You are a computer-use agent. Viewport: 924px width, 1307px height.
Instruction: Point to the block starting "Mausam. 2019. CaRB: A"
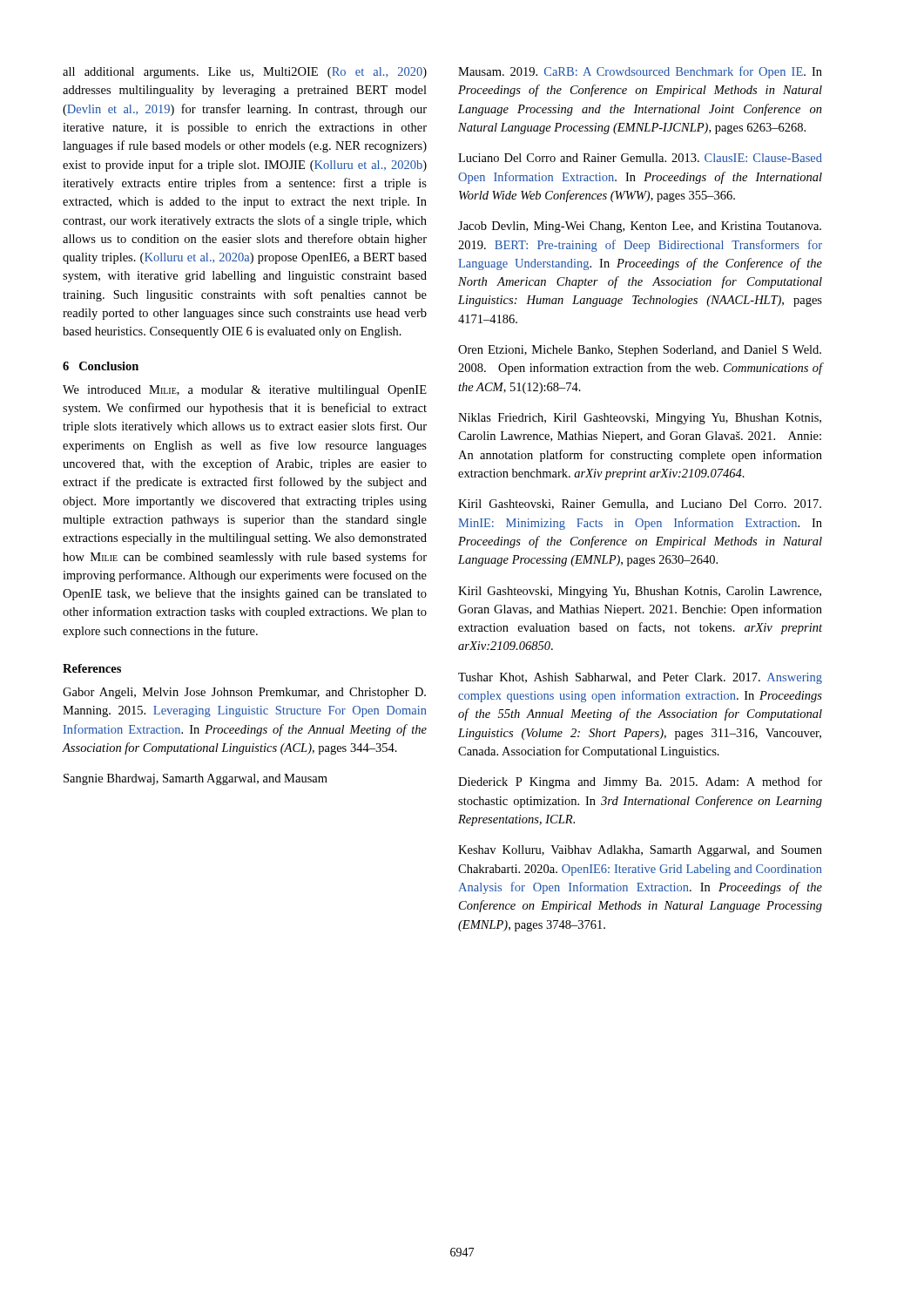640,99
